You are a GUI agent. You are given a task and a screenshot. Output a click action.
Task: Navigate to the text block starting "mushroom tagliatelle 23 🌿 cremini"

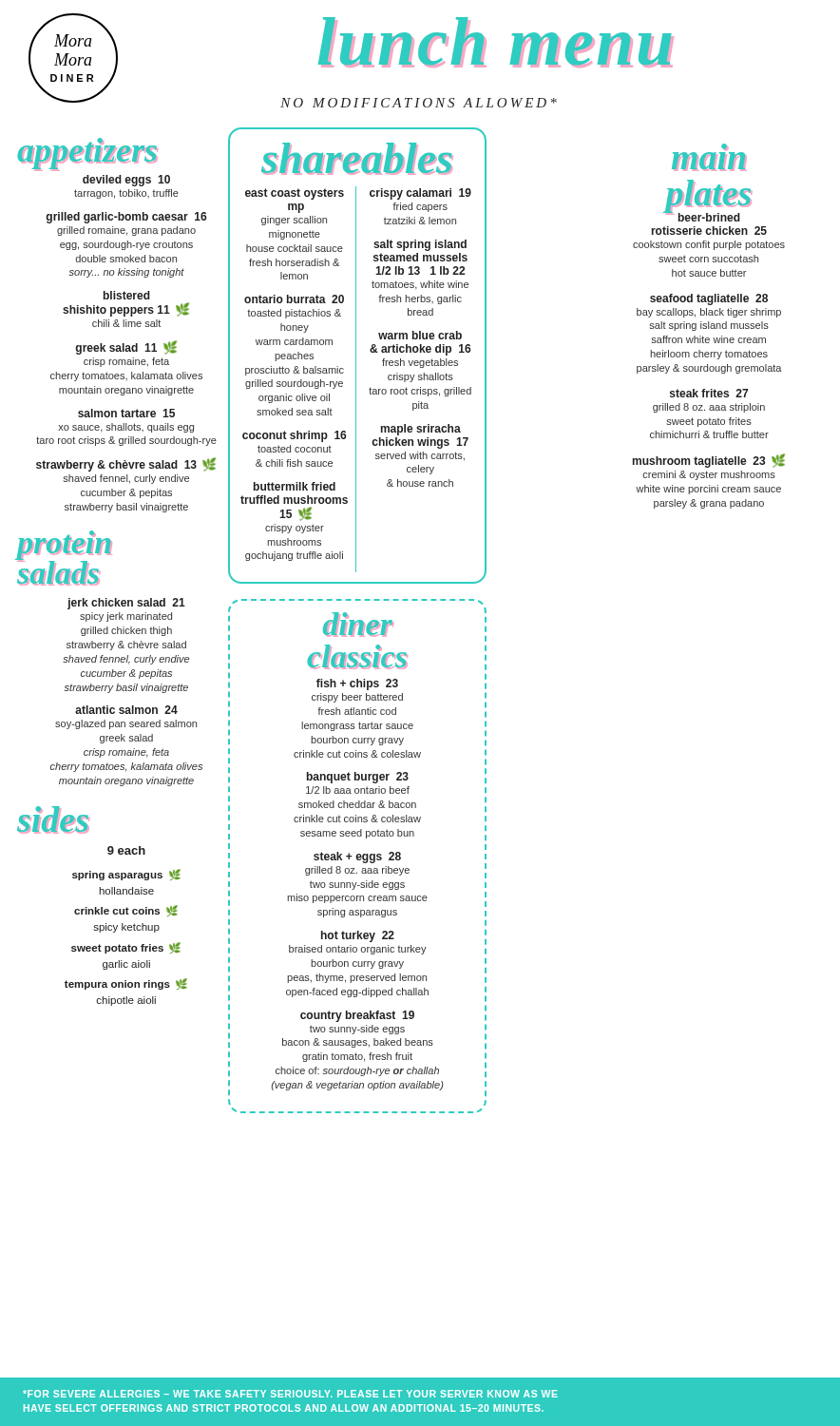point(709,482)
